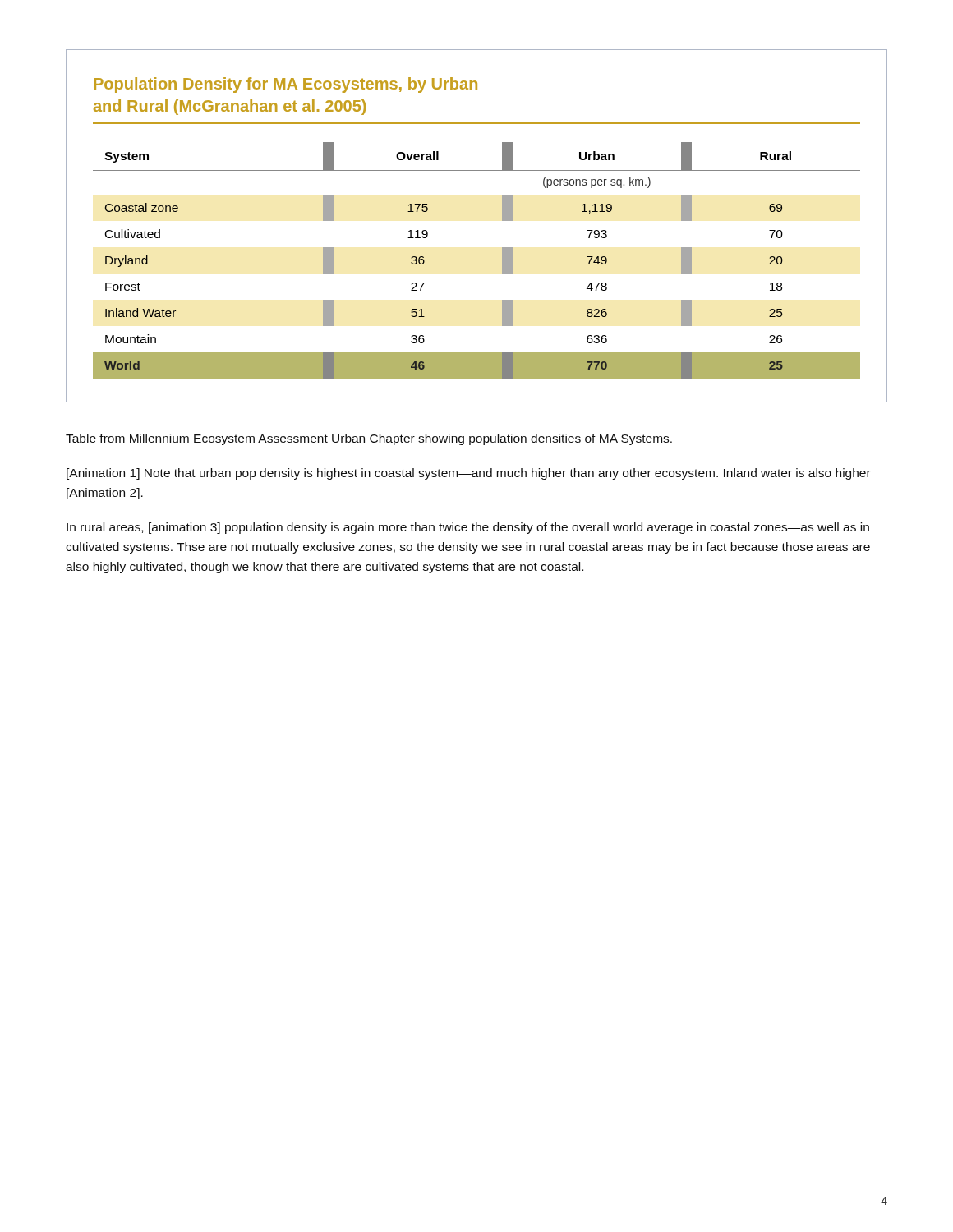Find the text block that reads "In rural areas, [animation 3]"

coord(468,547)
